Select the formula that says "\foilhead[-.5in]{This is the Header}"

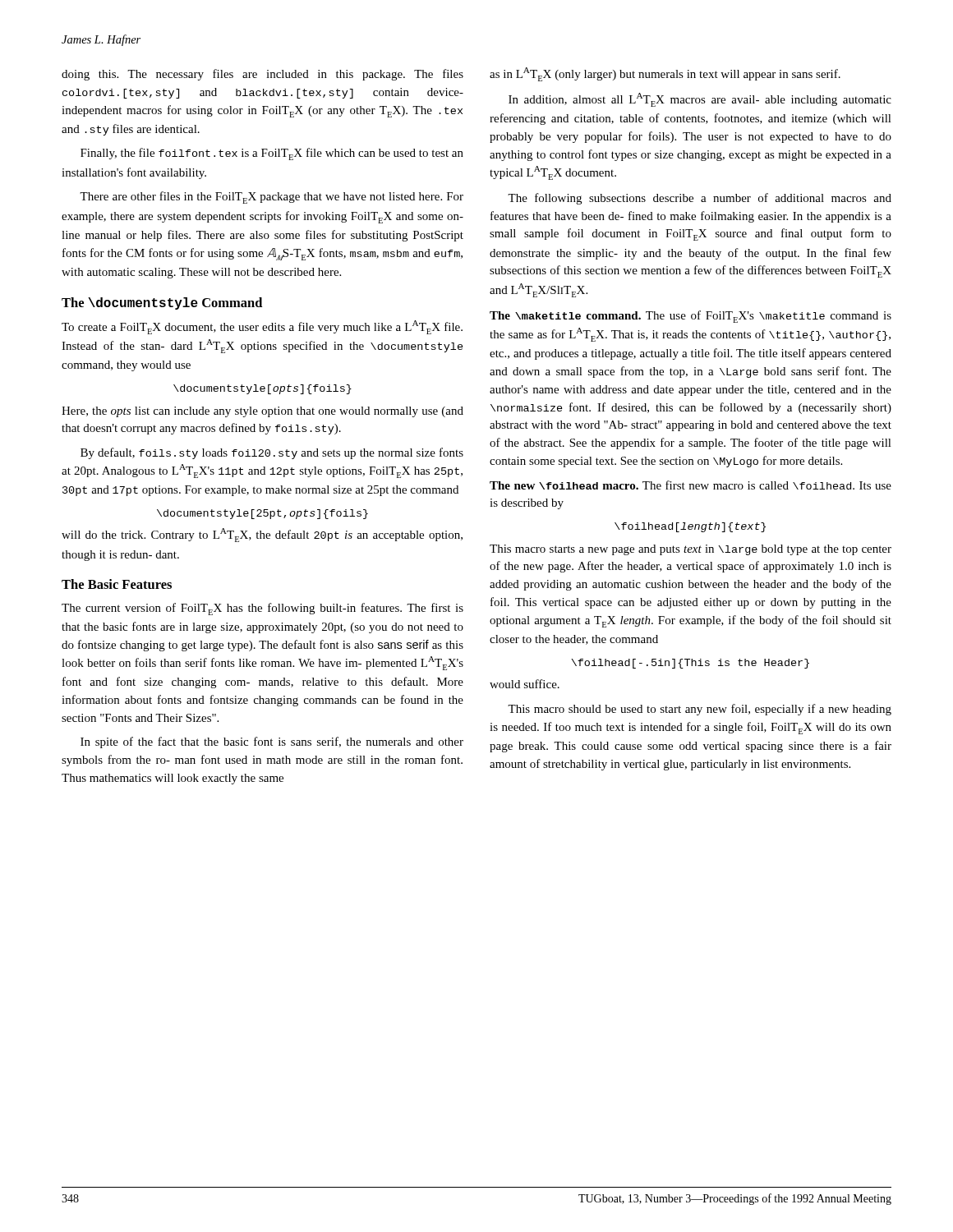(x=690, y=663)
